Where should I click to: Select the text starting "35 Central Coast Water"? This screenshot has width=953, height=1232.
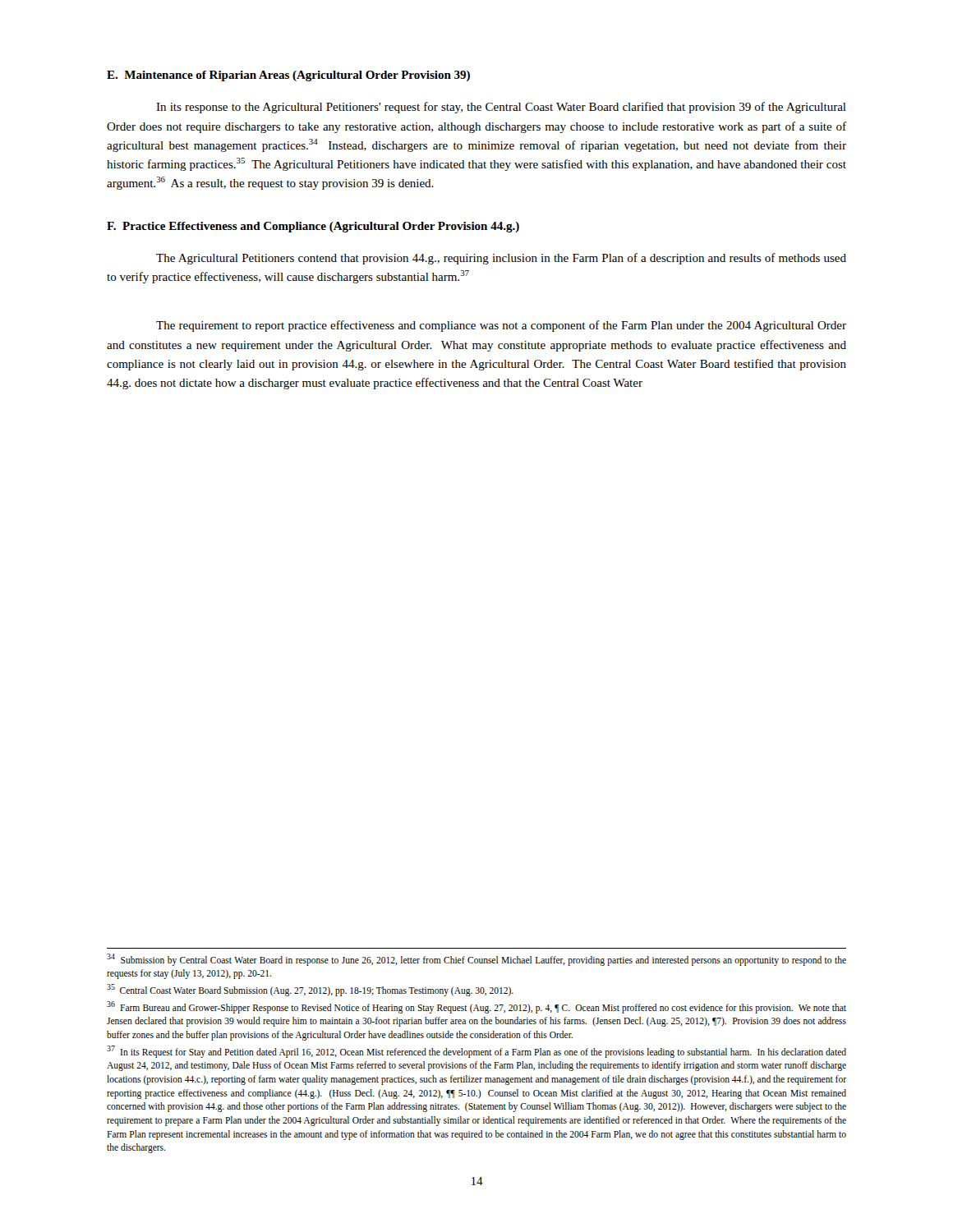310,990
